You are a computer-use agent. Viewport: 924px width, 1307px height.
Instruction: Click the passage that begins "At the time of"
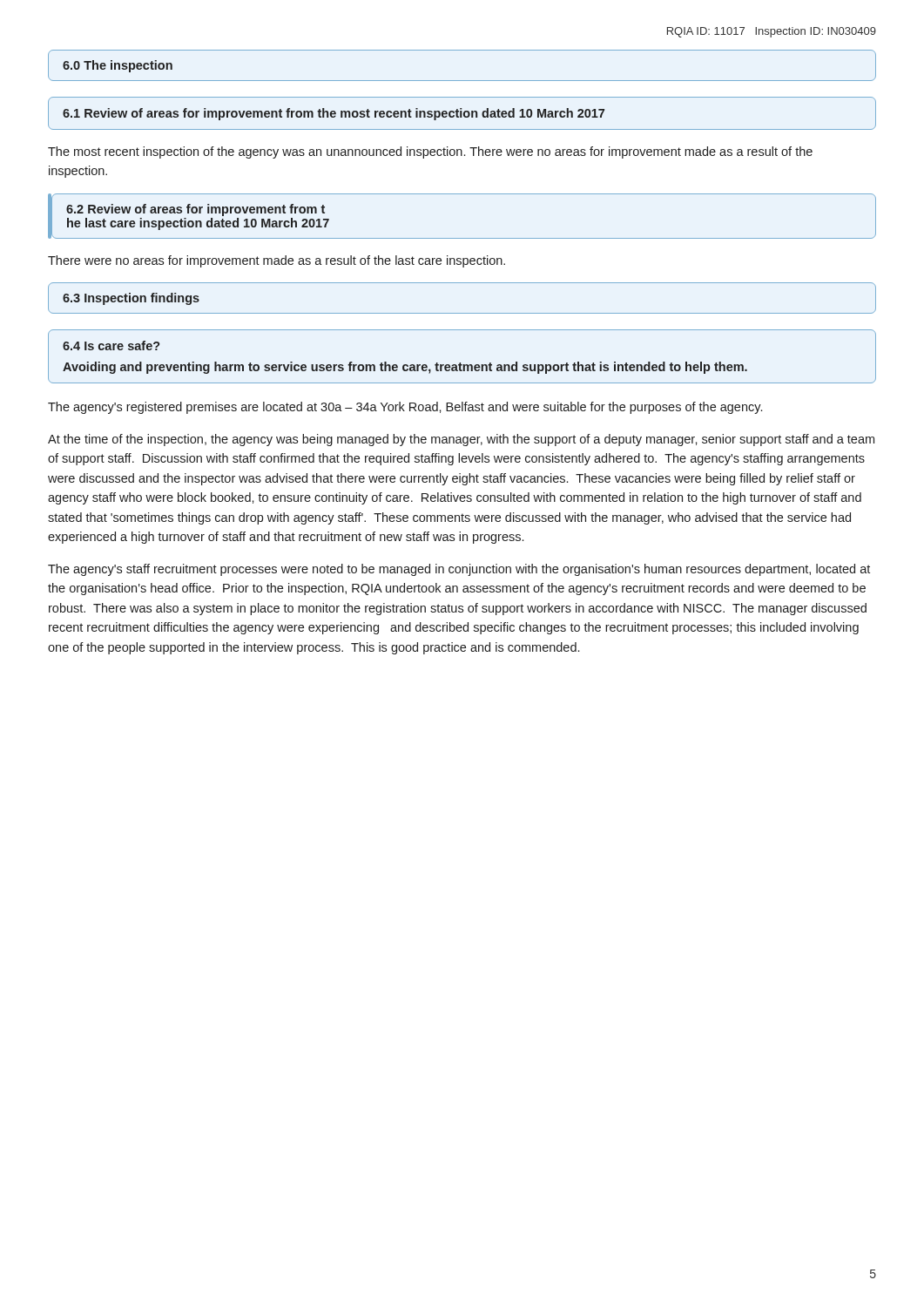462,488
